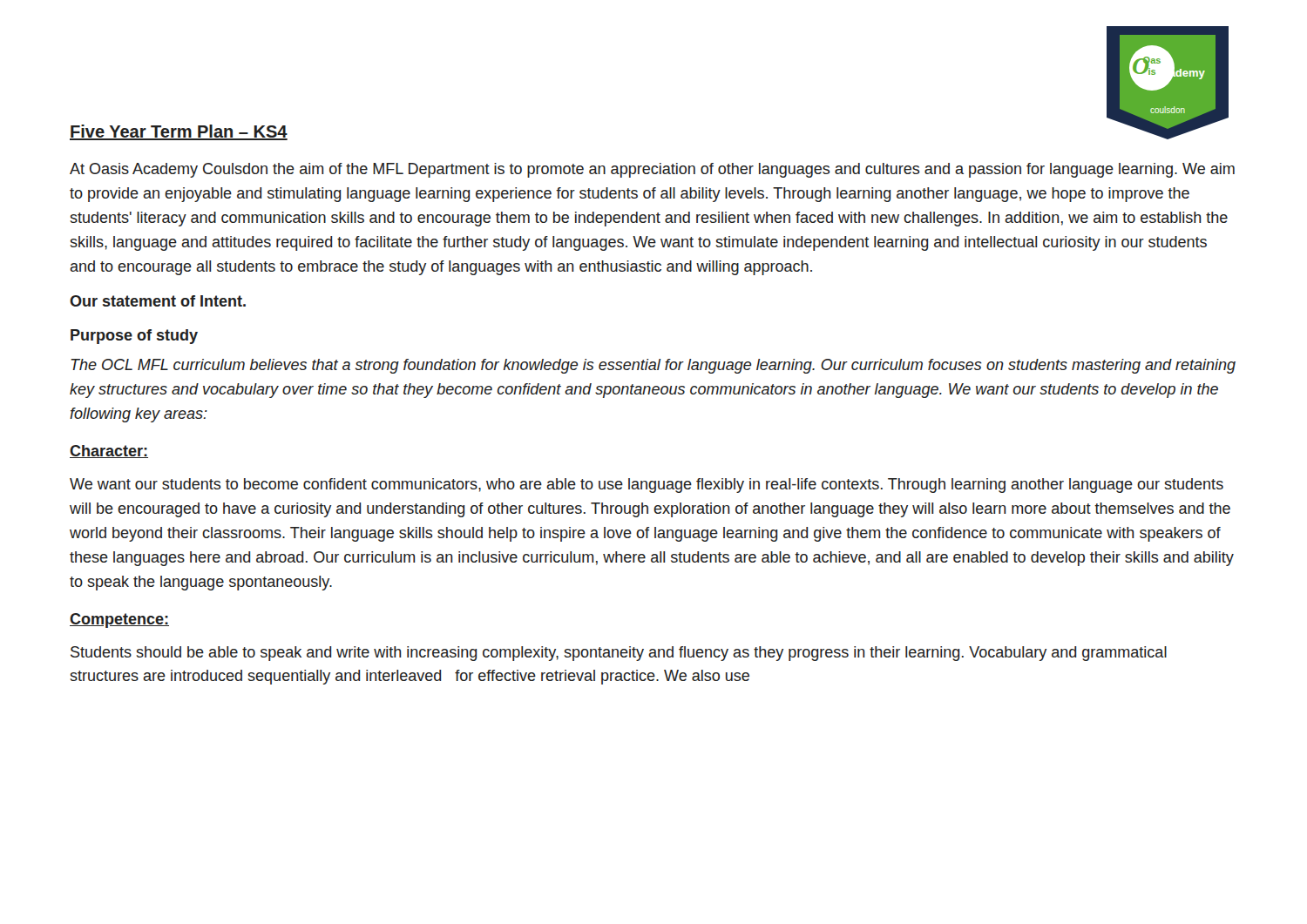Find the title on this page that starts "Five Year Term Plan"

point(178,132)
